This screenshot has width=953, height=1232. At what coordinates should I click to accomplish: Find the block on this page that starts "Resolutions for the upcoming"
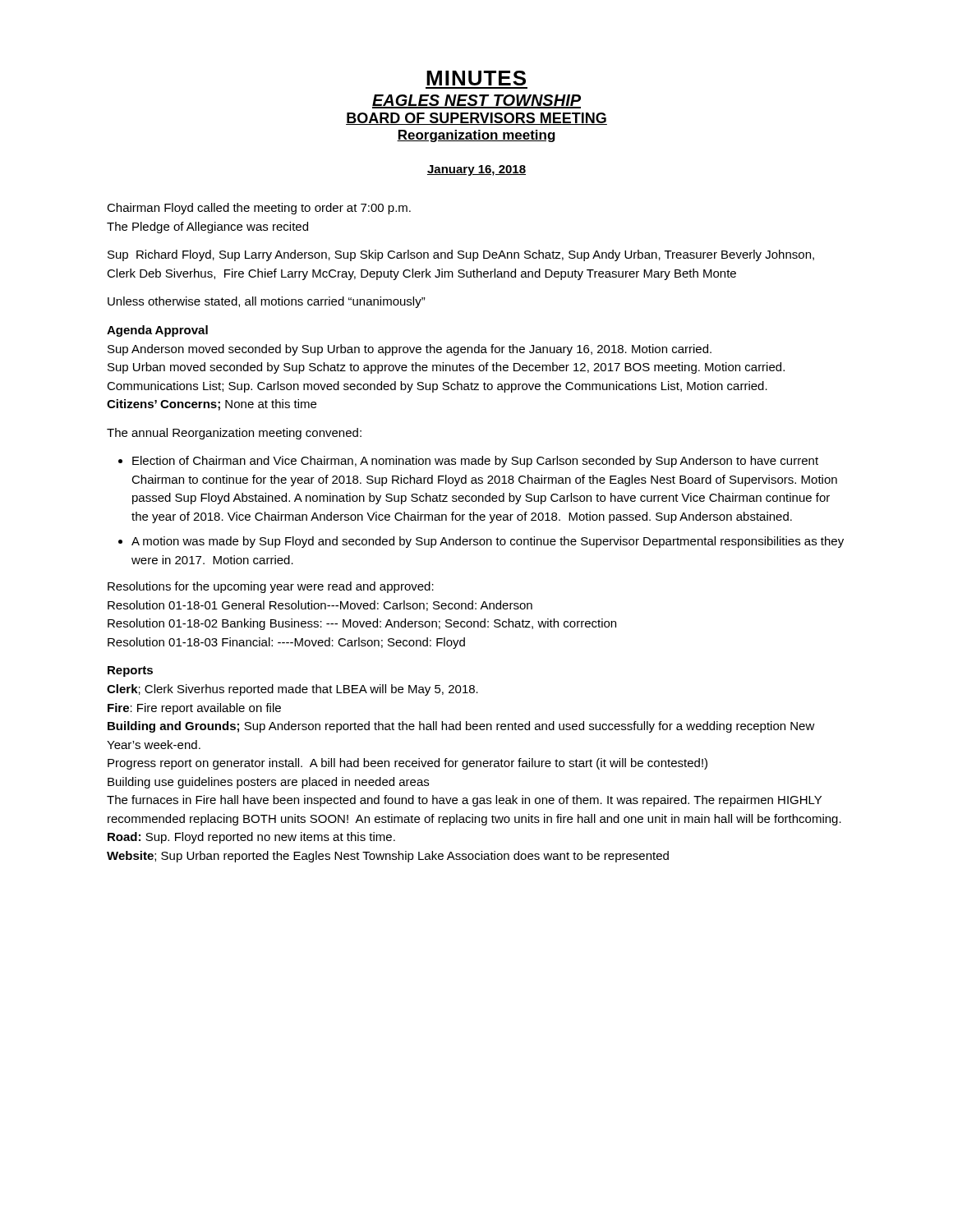(x=362, y=614)
